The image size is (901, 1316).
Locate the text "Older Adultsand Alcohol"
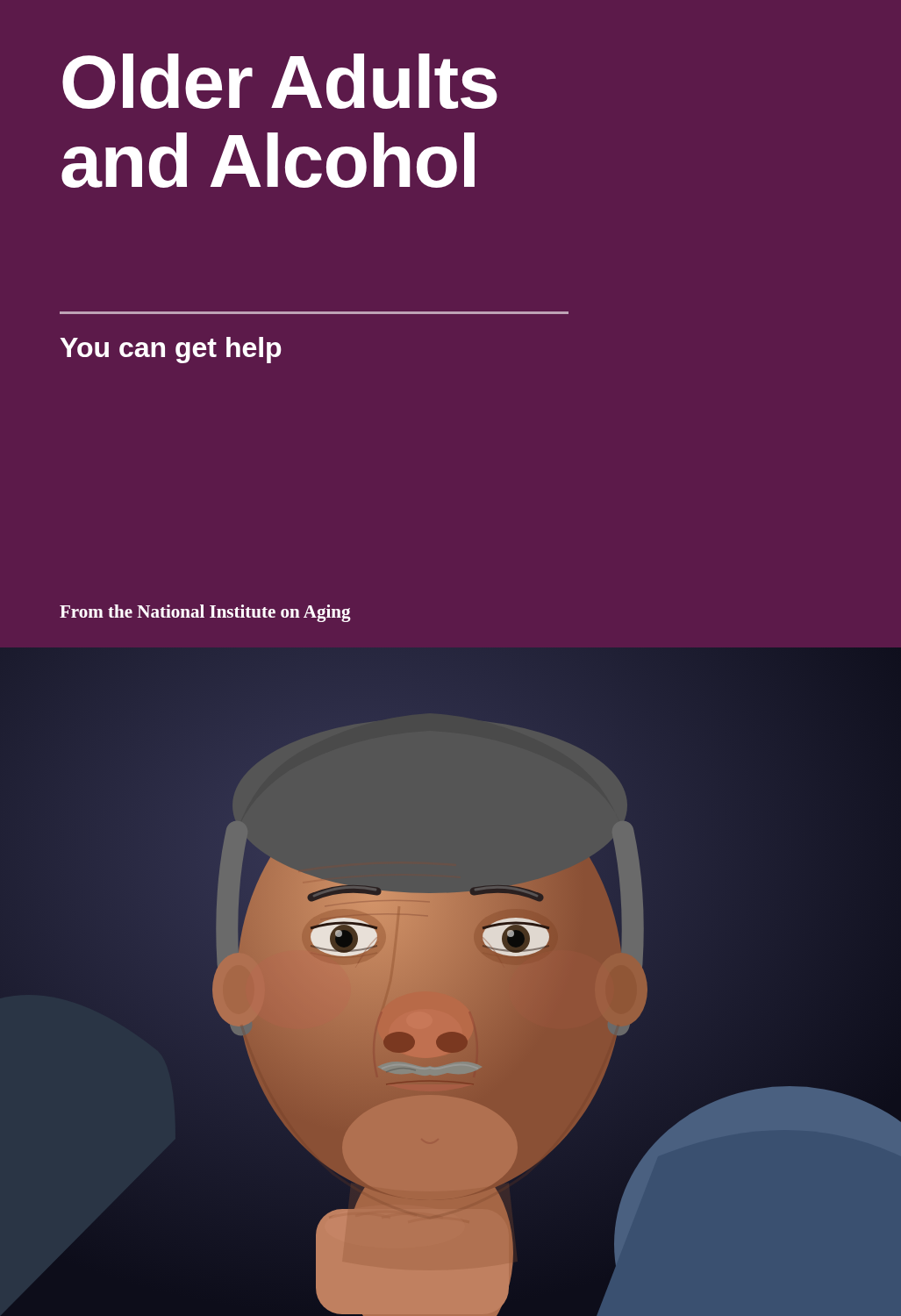[x=402, y=121]
